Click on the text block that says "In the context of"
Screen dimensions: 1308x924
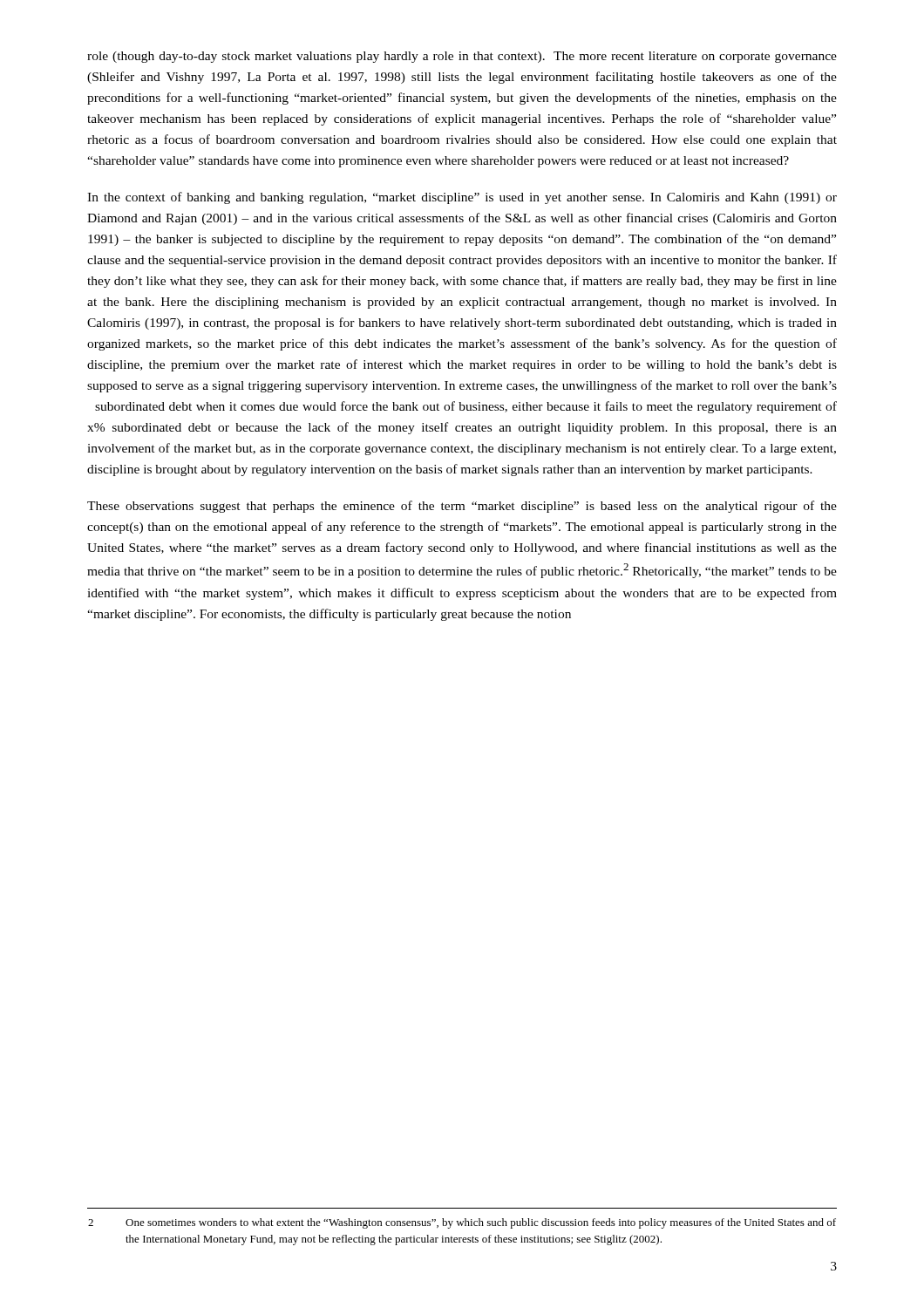(x=462, y=333)
